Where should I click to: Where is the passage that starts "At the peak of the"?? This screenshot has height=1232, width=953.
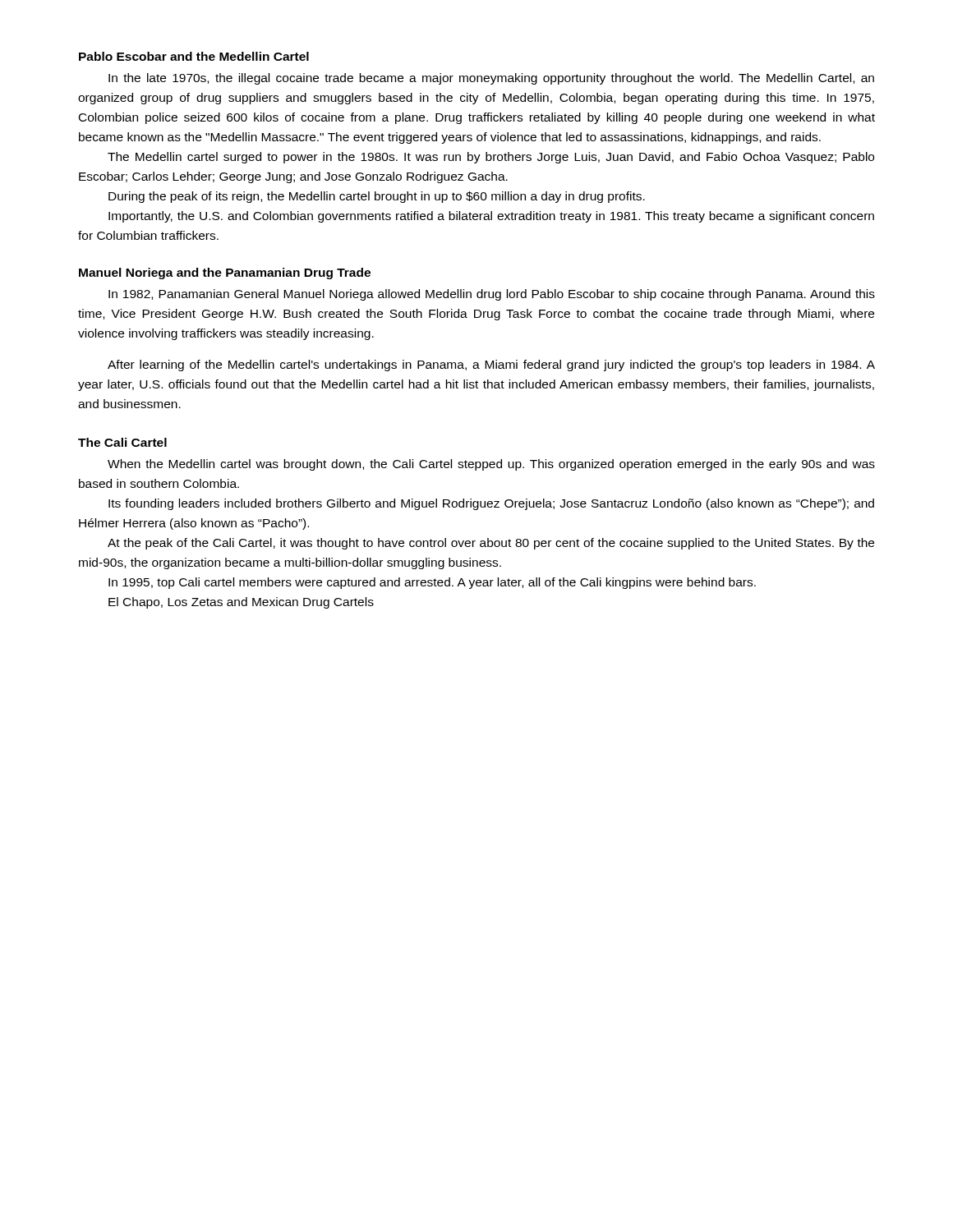click(x=476, y=553)
